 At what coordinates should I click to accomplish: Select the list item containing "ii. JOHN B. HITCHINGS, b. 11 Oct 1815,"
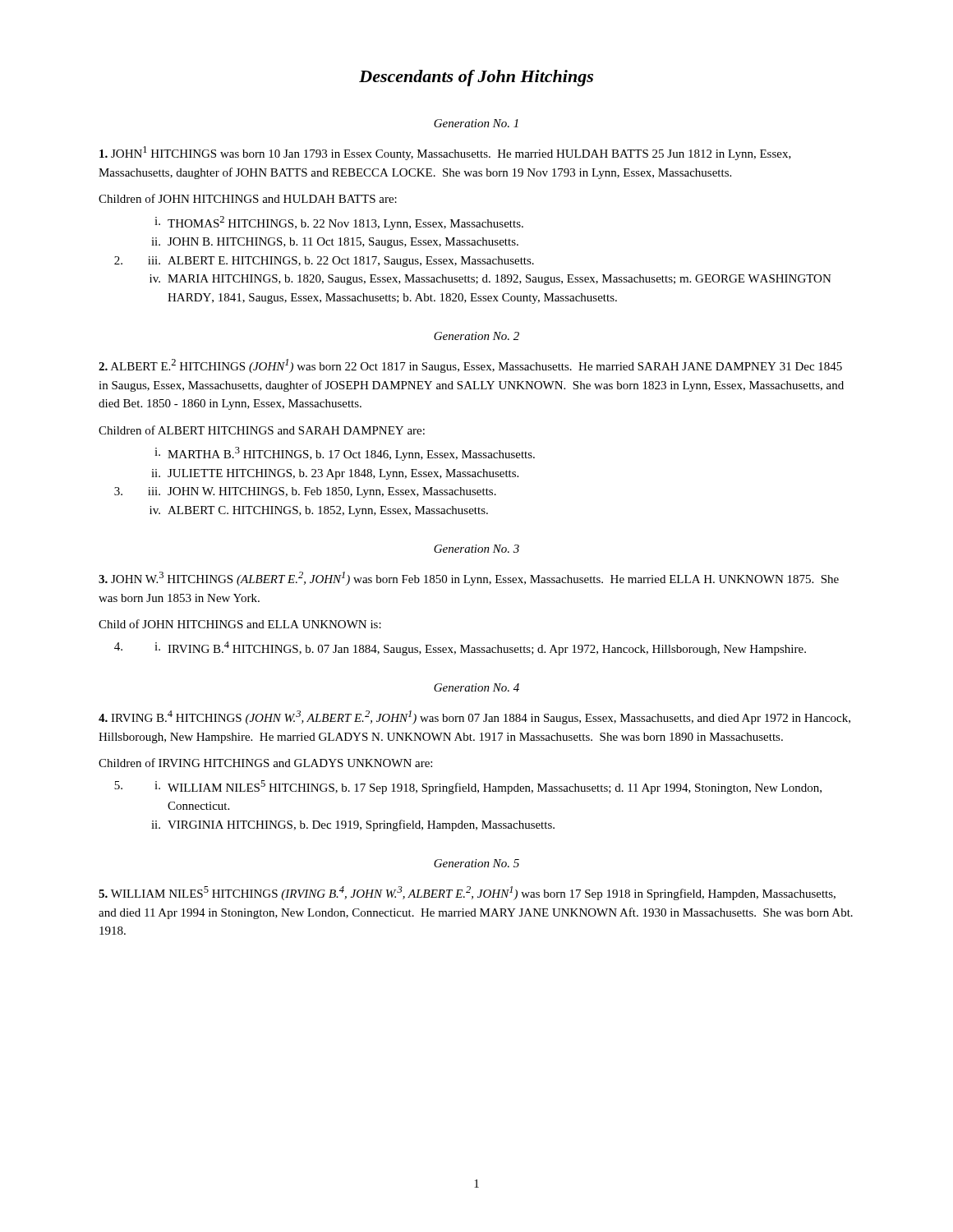coord(476,242)
